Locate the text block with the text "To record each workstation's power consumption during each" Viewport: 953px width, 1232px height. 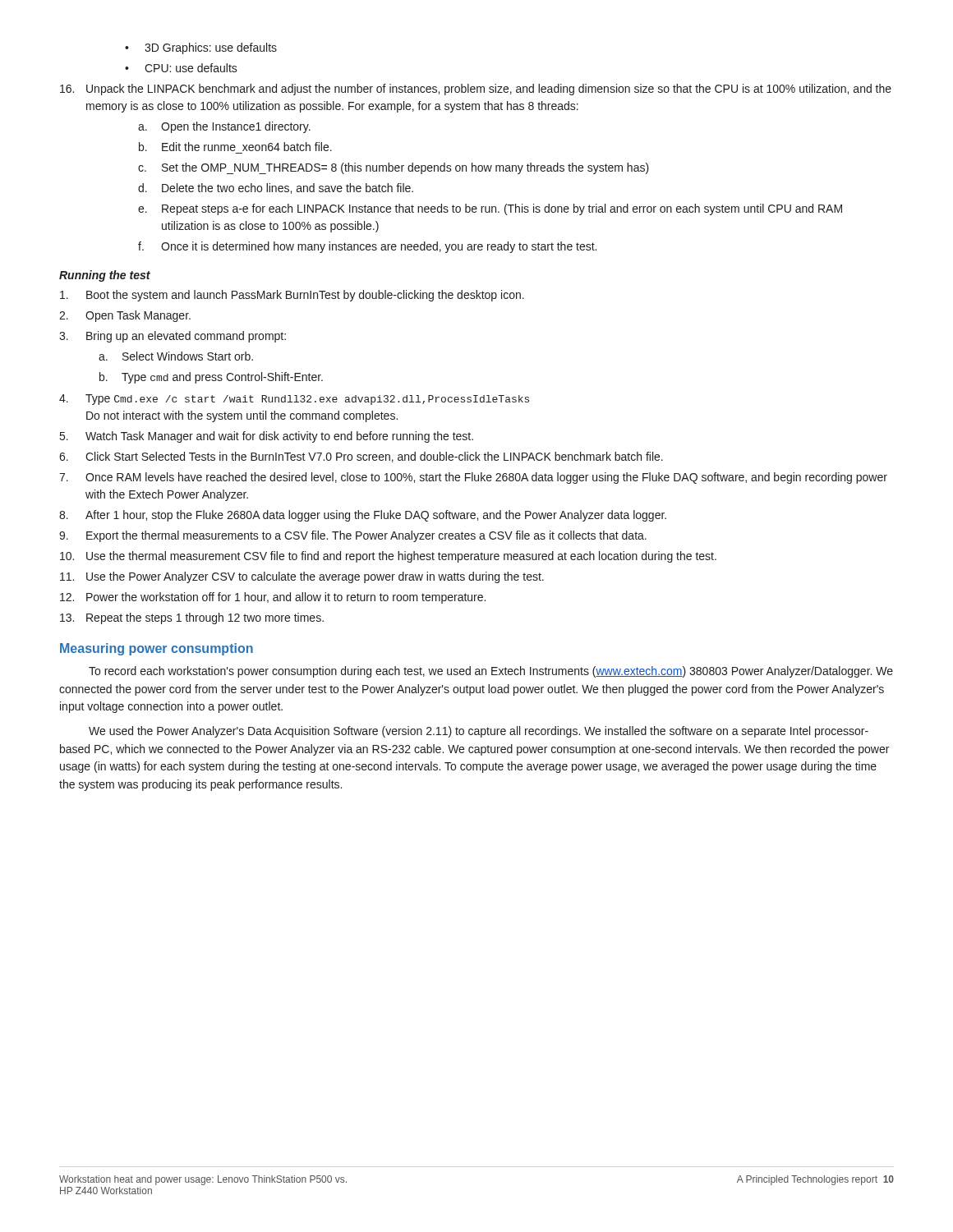(476, 728)
